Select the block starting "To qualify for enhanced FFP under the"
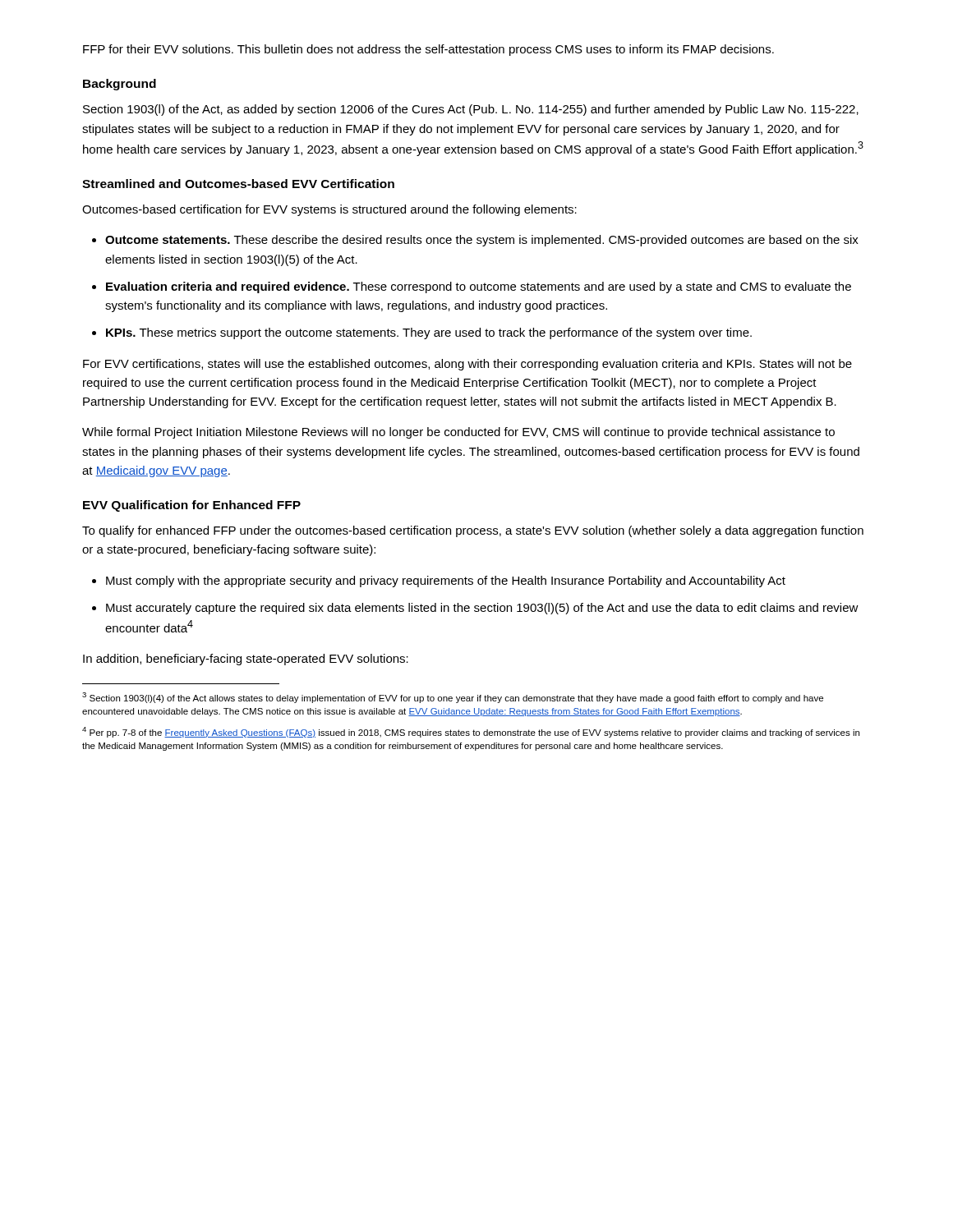 point(473,540)
